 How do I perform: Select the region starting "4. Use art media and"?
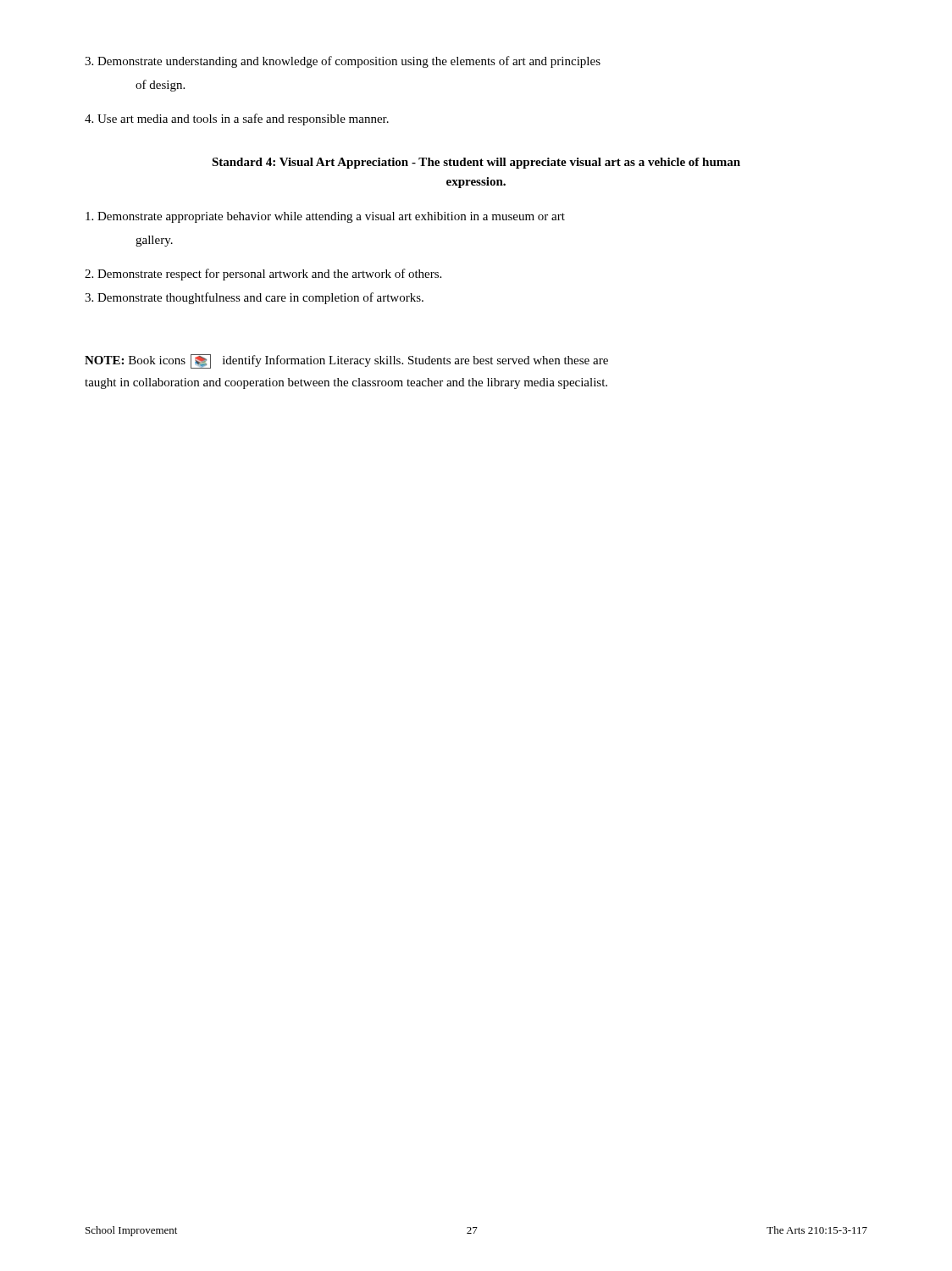pos(237,119)
